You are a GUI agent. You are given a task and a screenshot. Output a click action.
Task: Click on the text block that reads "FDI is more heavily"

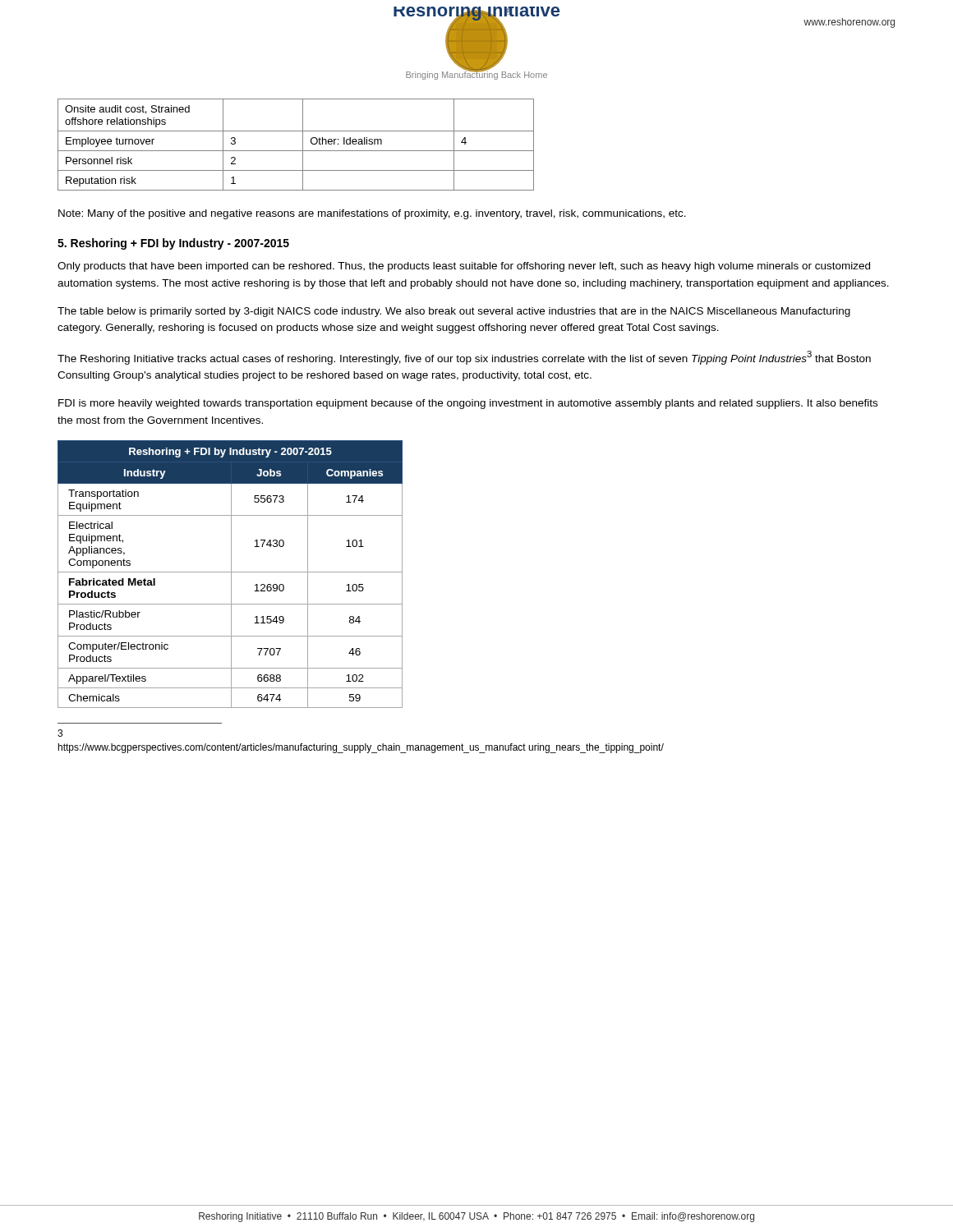click(468, 411)
